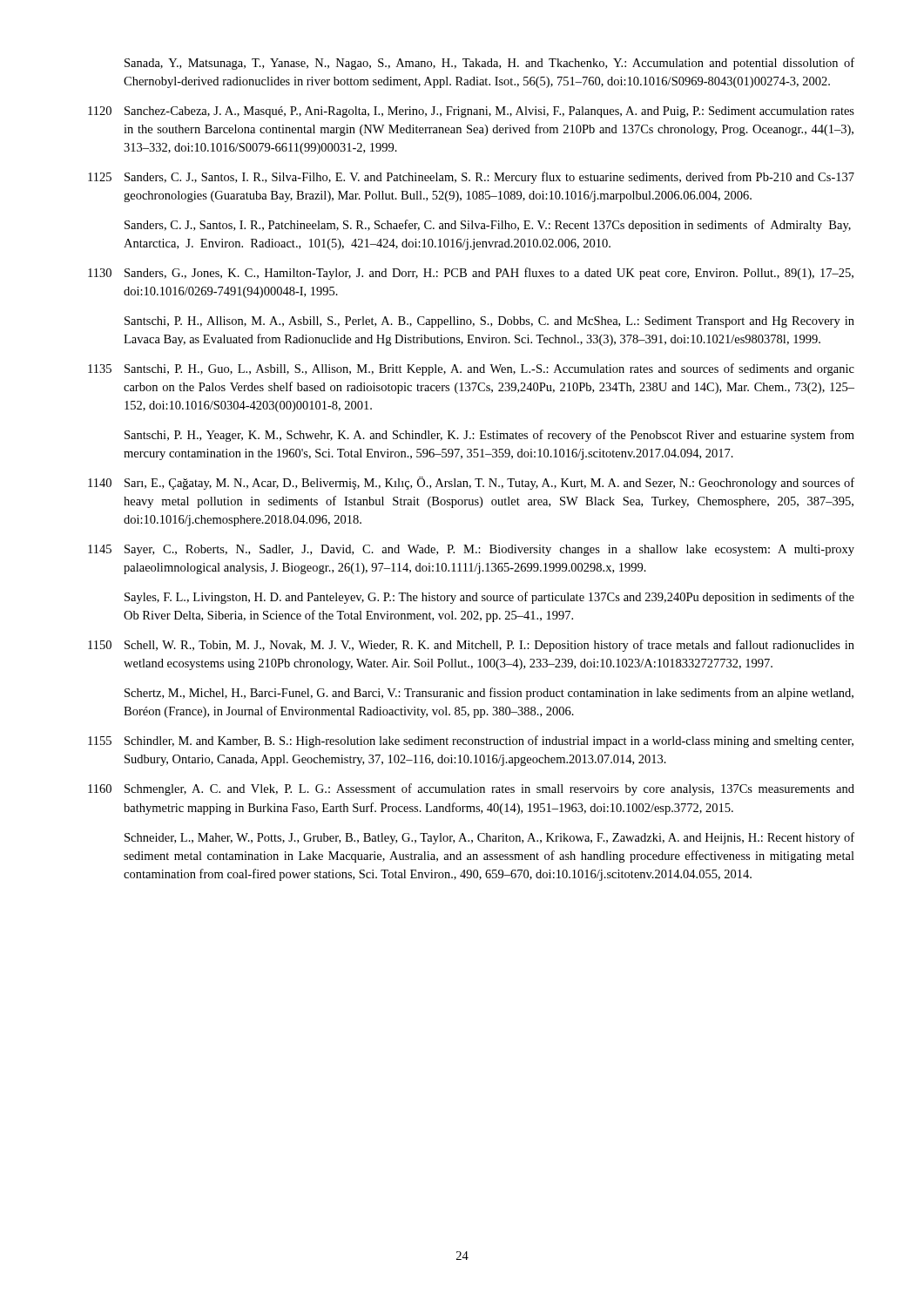Locate the text block with the text "1150 Schell, W."
The height and width of the screenshot is (1307, 924).
click(x=471, y=655)
